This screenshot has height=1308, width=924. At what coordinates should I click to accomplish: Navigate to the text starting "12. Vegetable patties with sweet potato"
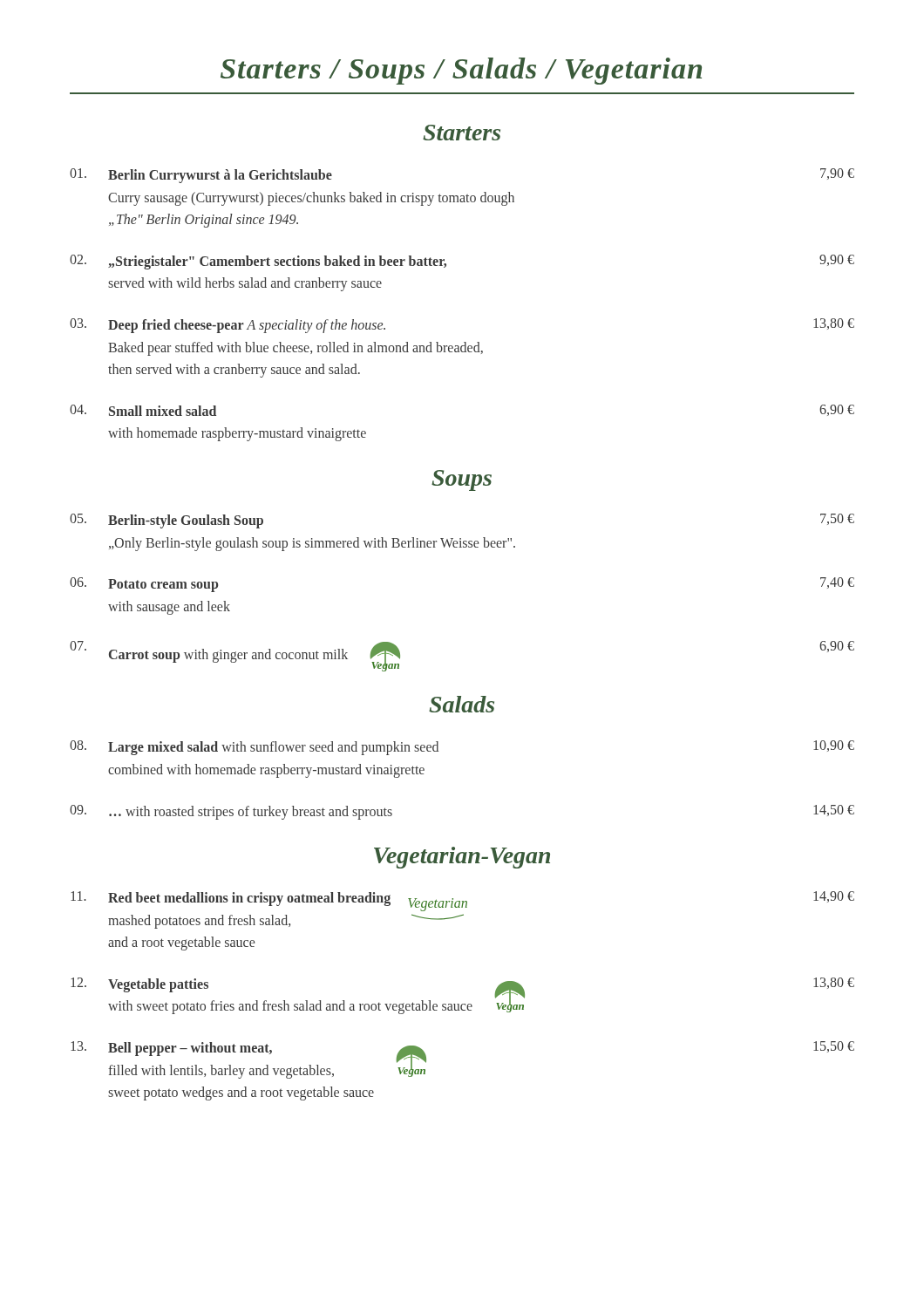pos(462,995)
